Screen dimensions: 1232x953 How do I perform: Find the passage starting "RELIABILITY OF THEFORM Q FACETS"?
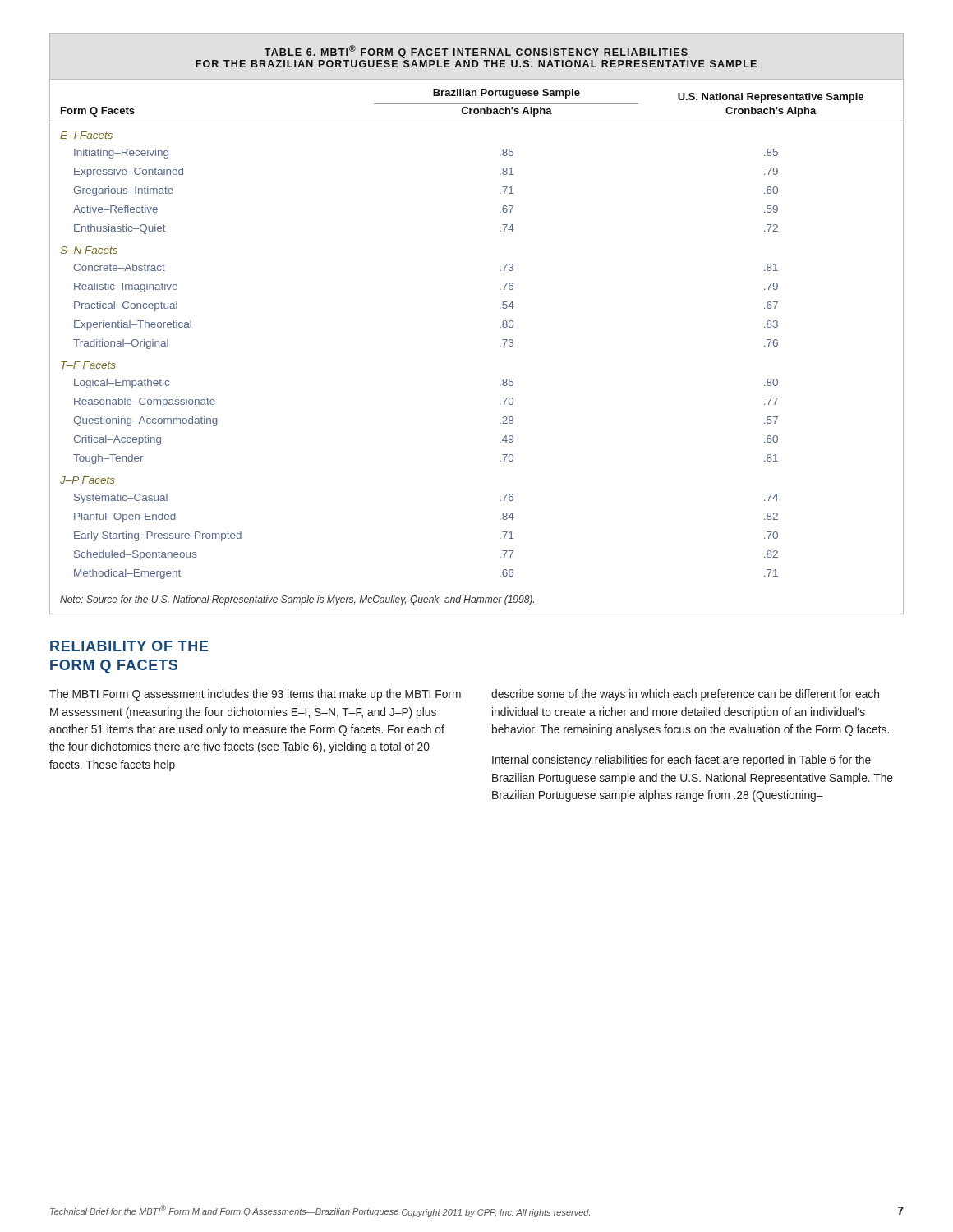point(129,646)
